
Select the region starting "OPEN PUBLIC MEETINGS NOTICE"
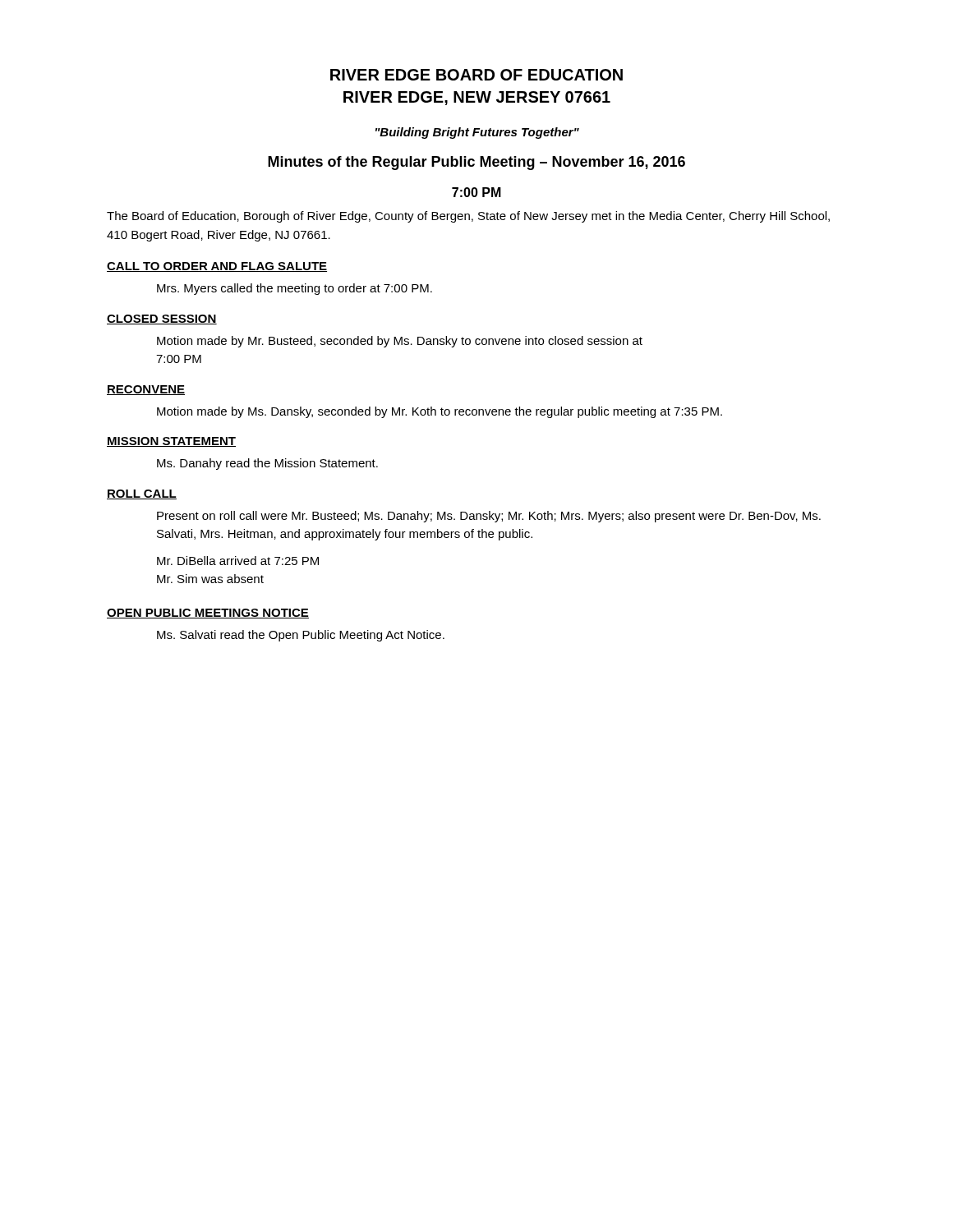(x=208, y=612)
